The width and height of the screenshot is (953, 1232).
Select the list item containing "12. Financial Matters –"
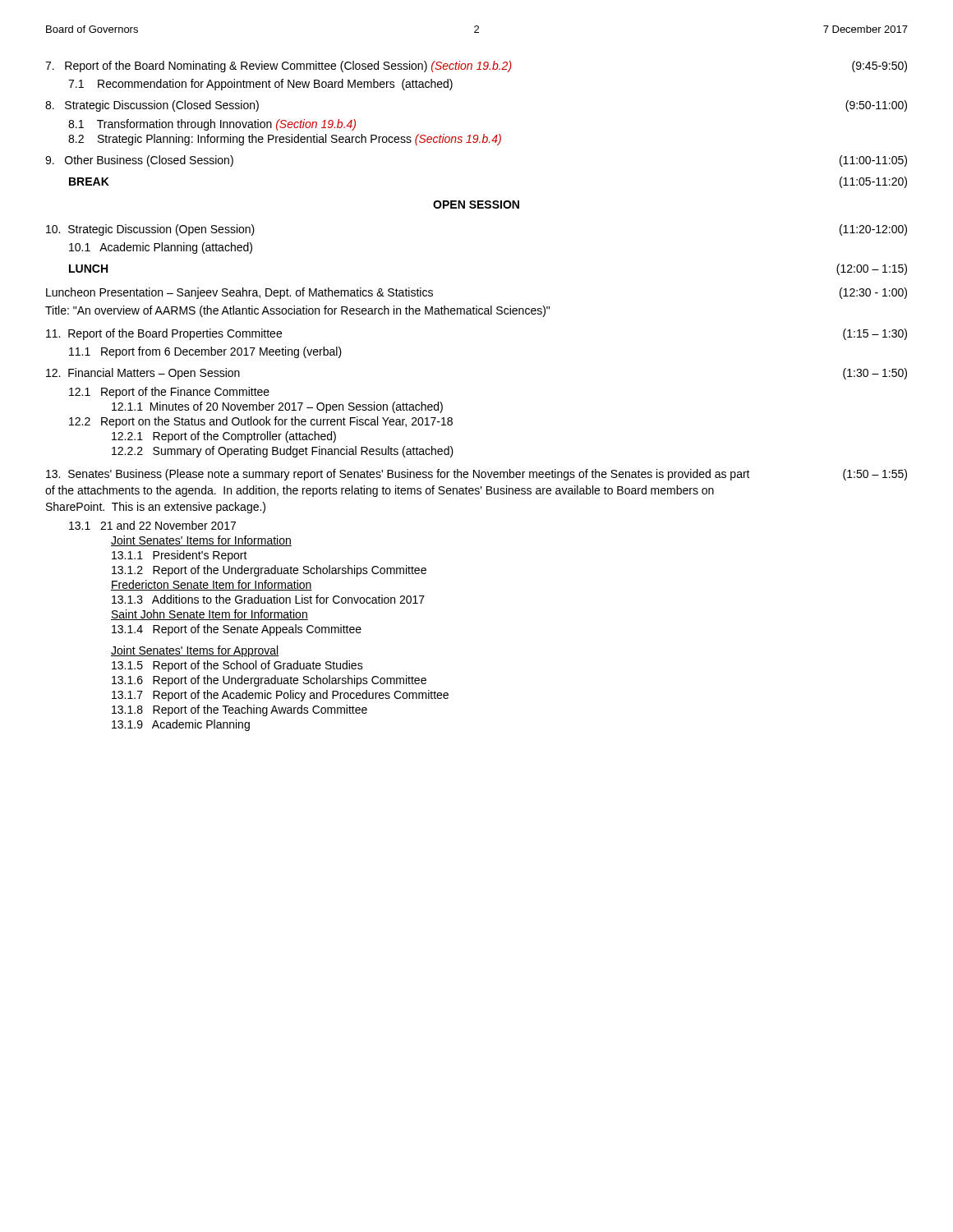point(137,373)
